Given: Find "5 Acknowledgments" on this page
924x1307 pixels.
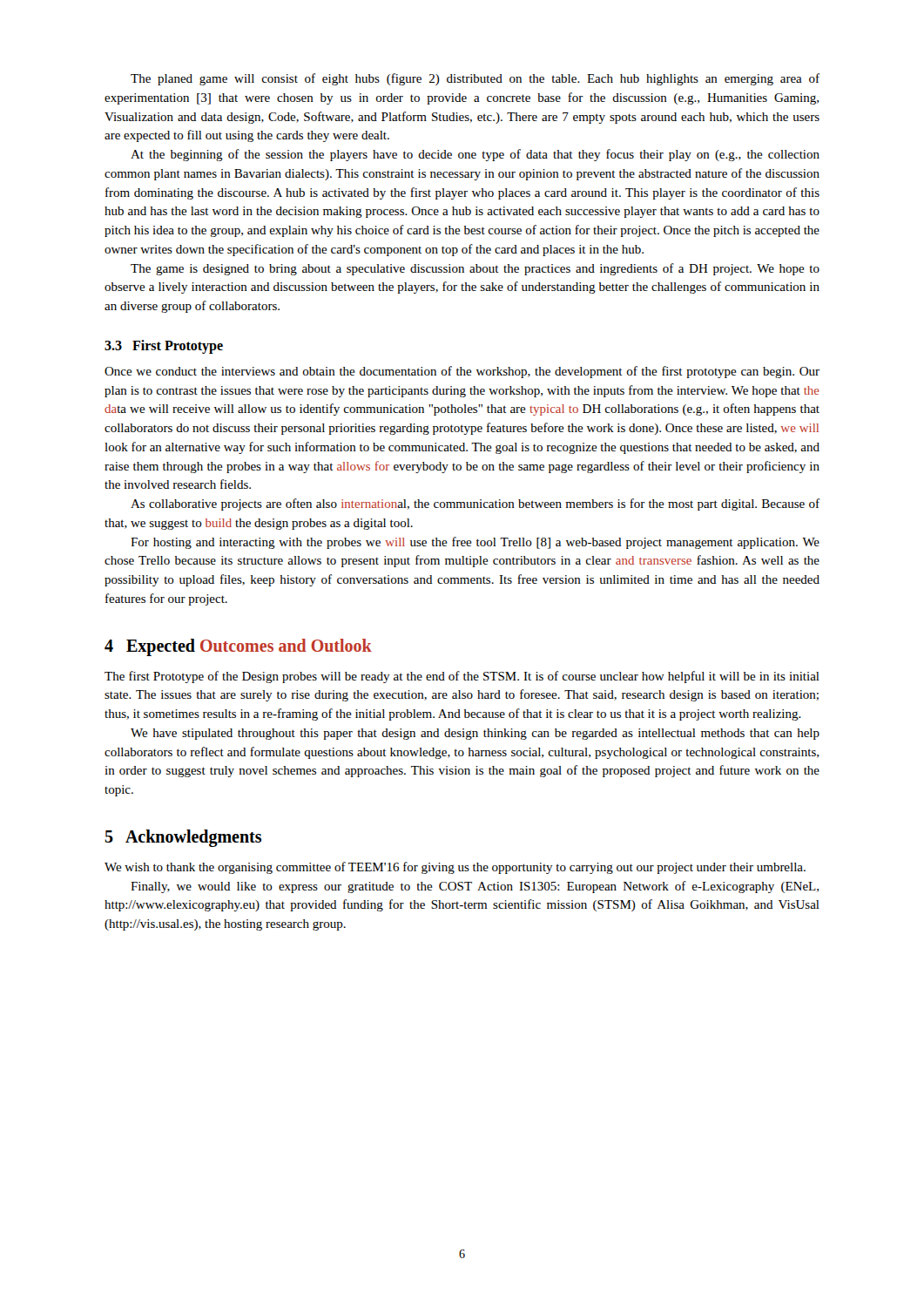Looking at the screenshot, I should click(183, 838).
